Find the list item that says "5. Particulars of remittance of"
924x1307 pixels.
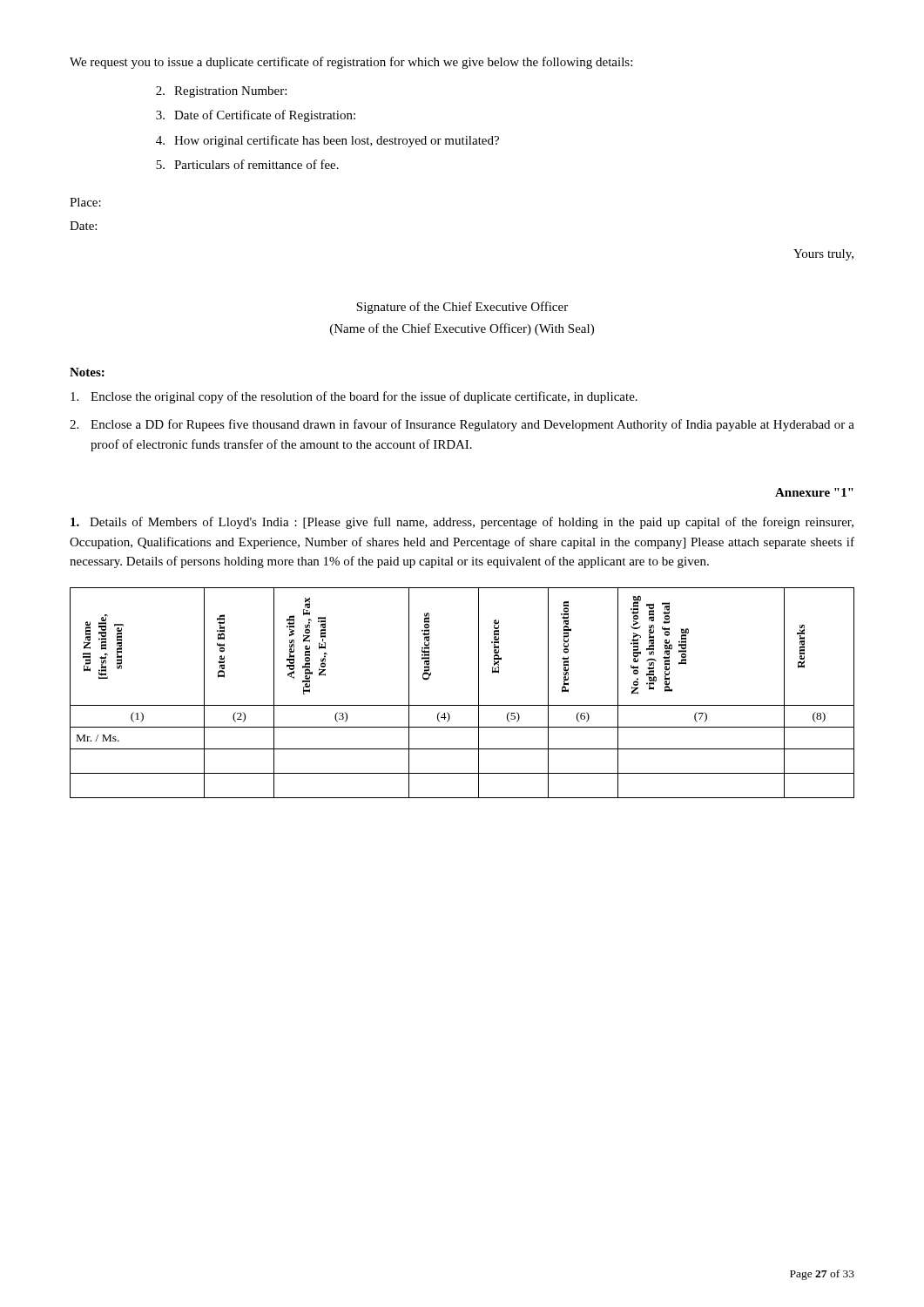231,165
